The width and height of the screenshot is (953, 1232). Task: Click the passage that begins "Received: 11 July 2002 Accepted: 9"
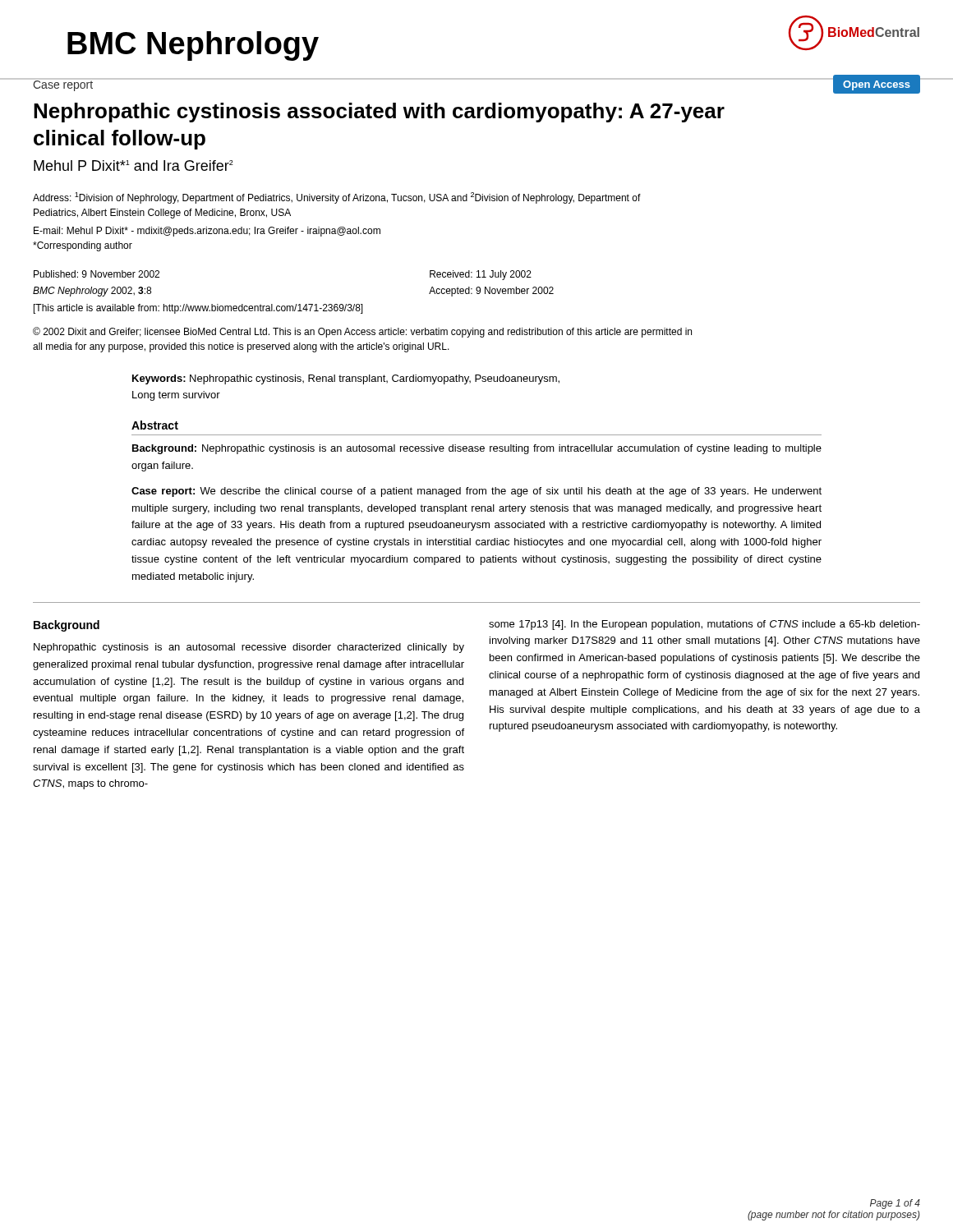click(x=492, y=283)
